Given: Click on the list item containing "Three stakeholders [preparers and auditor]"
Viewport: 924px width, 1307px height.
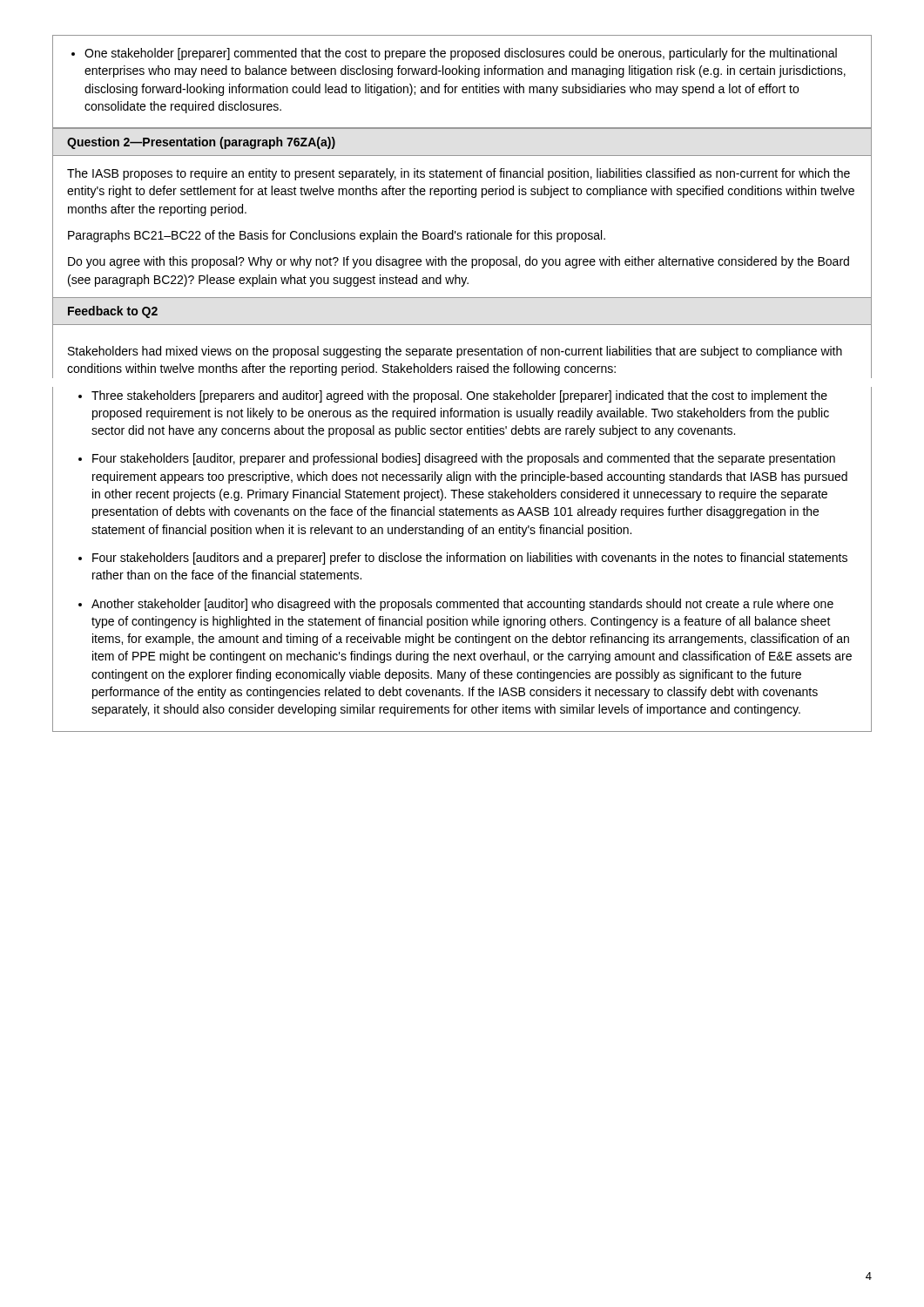Looking at the screenshot, I should click(460, 413).
